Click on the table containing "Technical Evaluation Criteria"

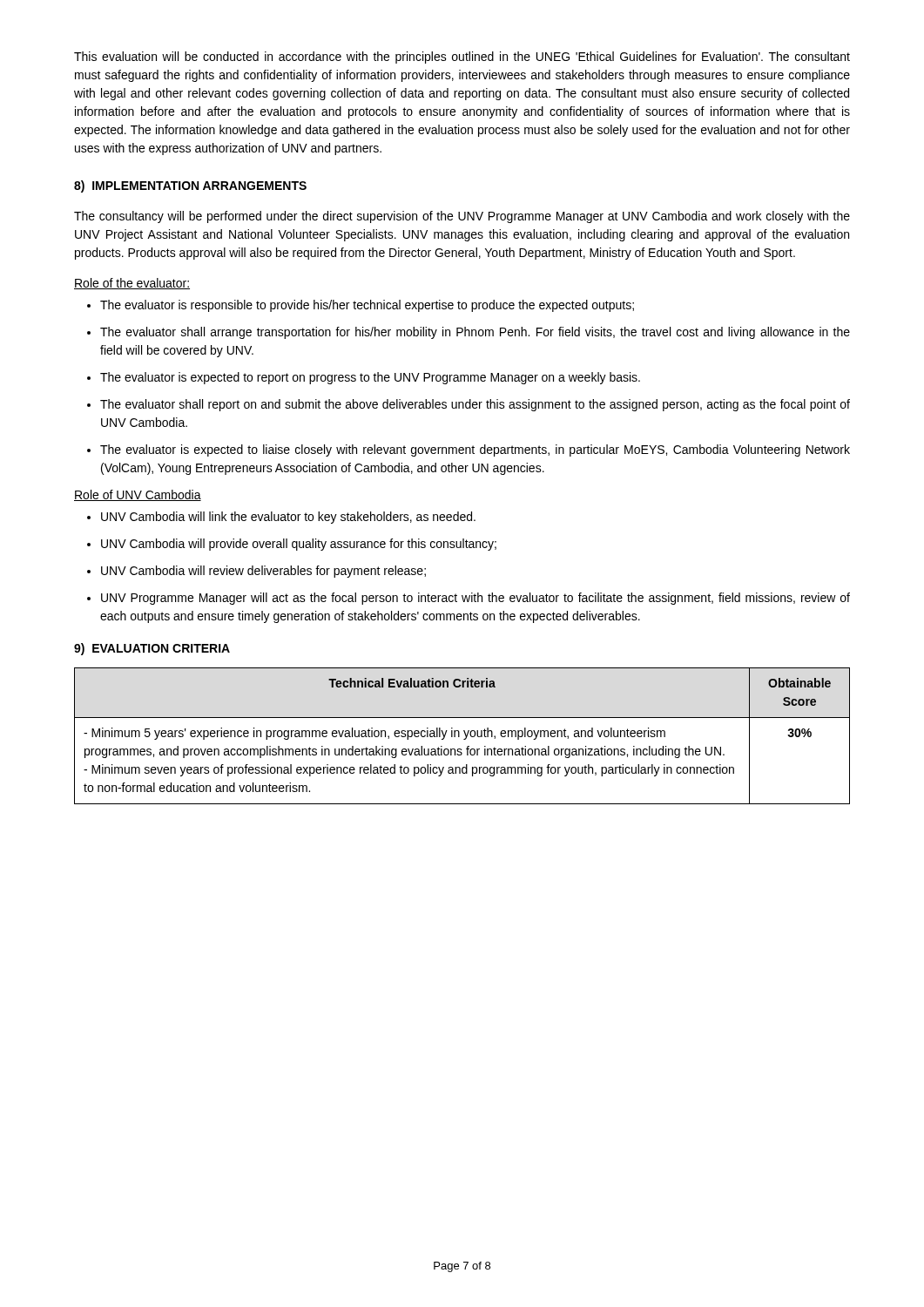coord(462,736)
